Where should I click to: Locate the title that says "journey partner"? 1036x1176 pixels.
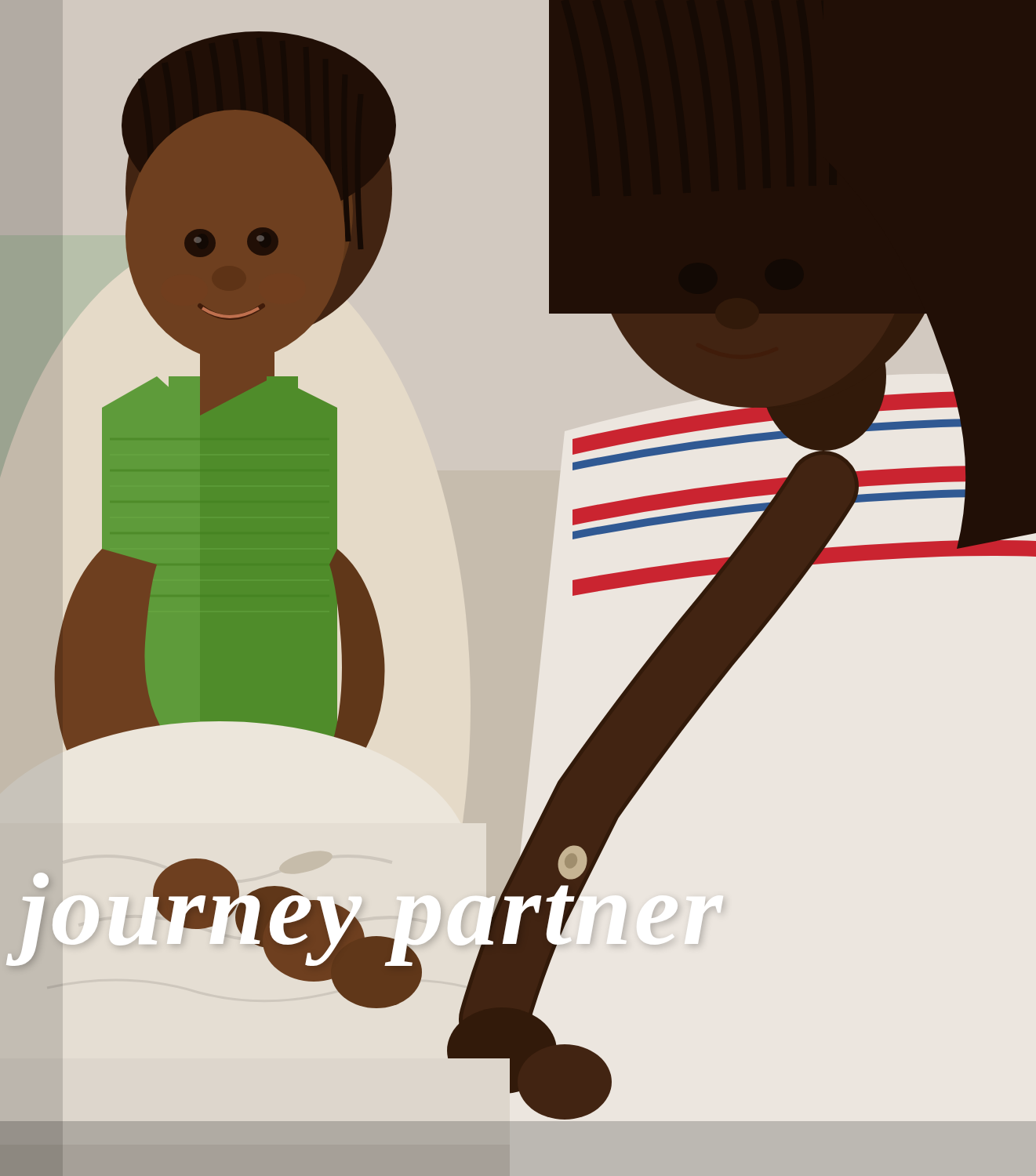372,910
